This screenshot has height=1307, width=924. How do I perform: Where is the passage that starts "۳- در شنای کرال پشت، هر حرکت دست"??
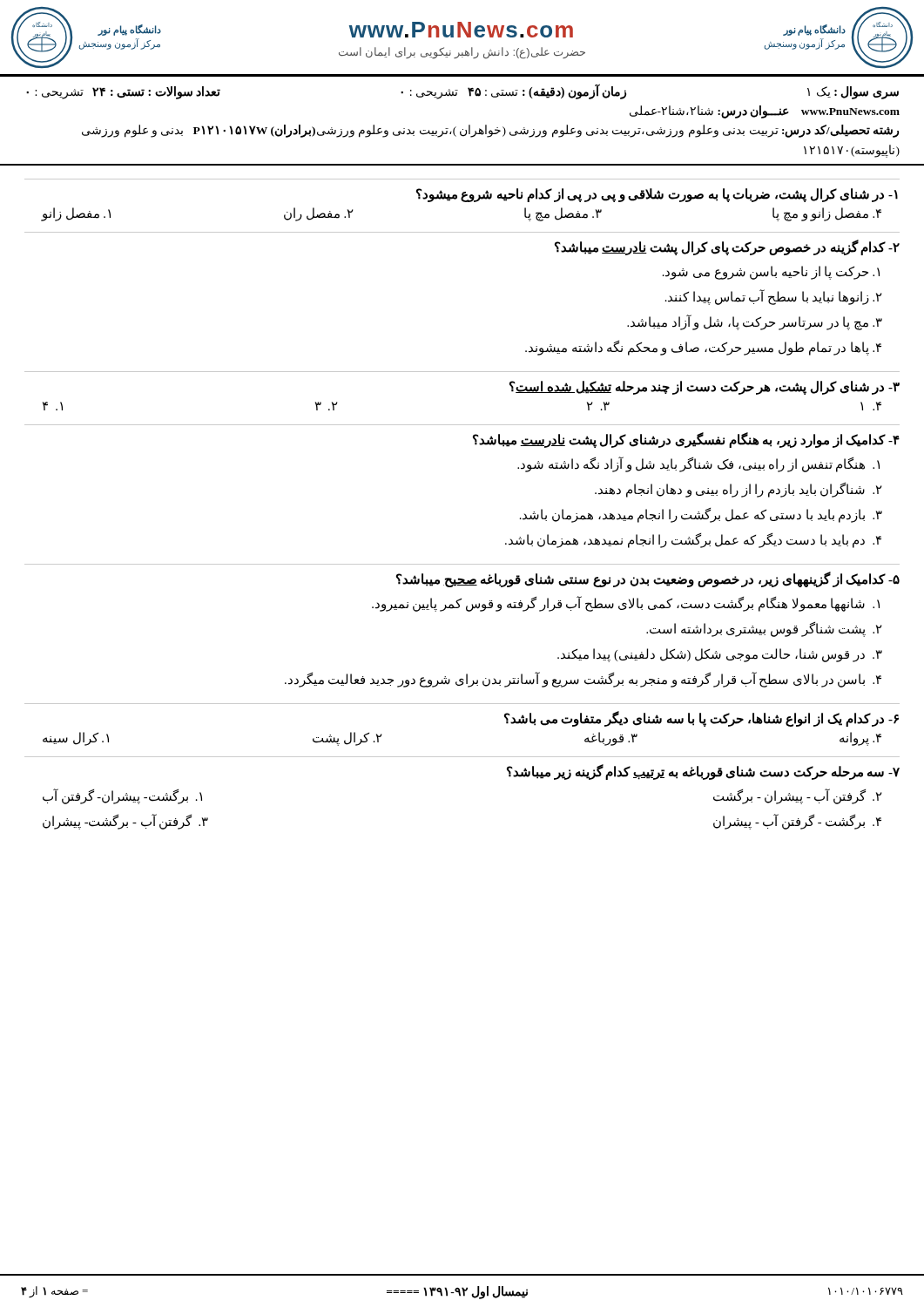(x=705, y=388)
